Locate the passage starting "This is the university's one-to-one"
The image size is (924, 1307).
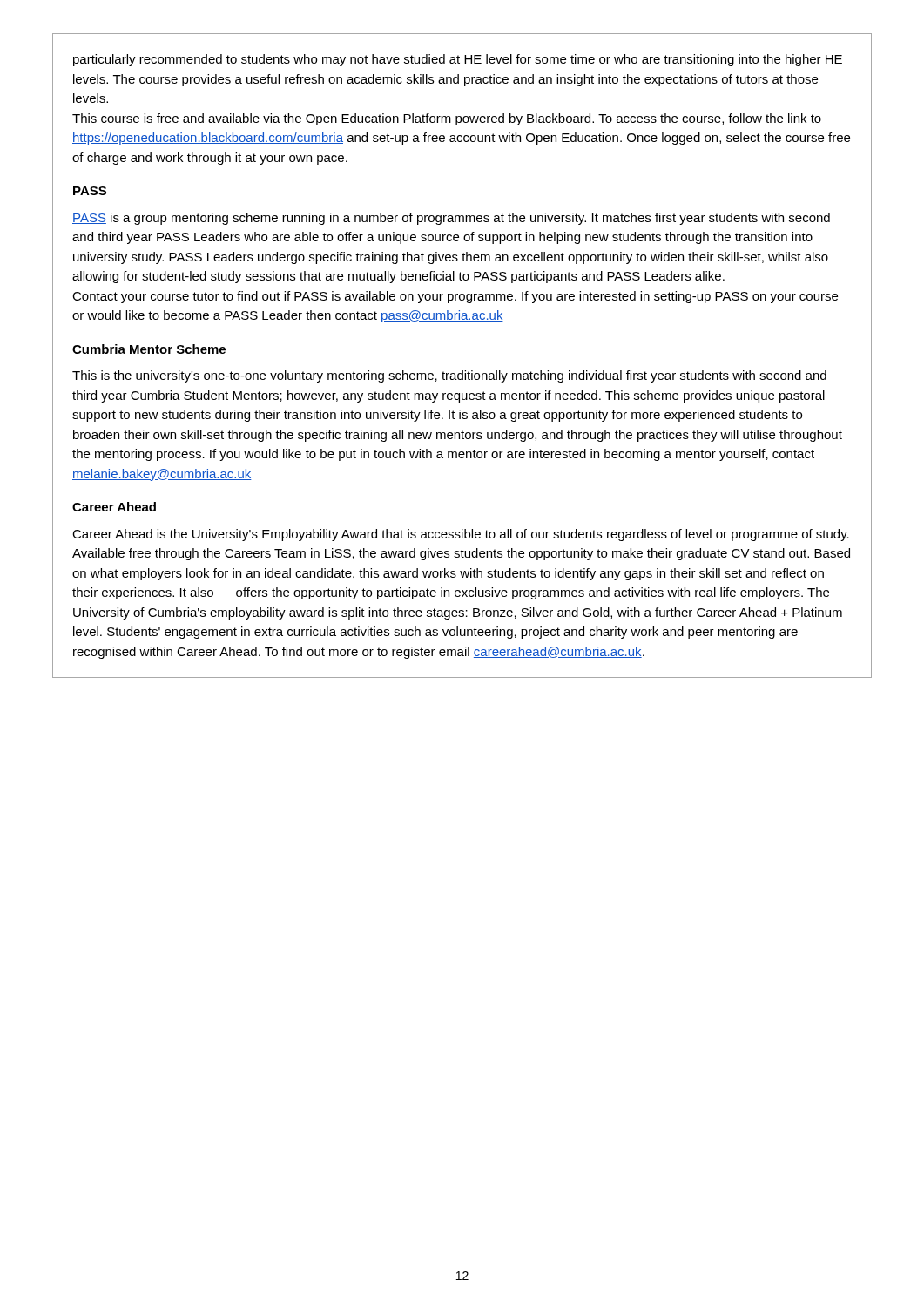click(462, 425)
